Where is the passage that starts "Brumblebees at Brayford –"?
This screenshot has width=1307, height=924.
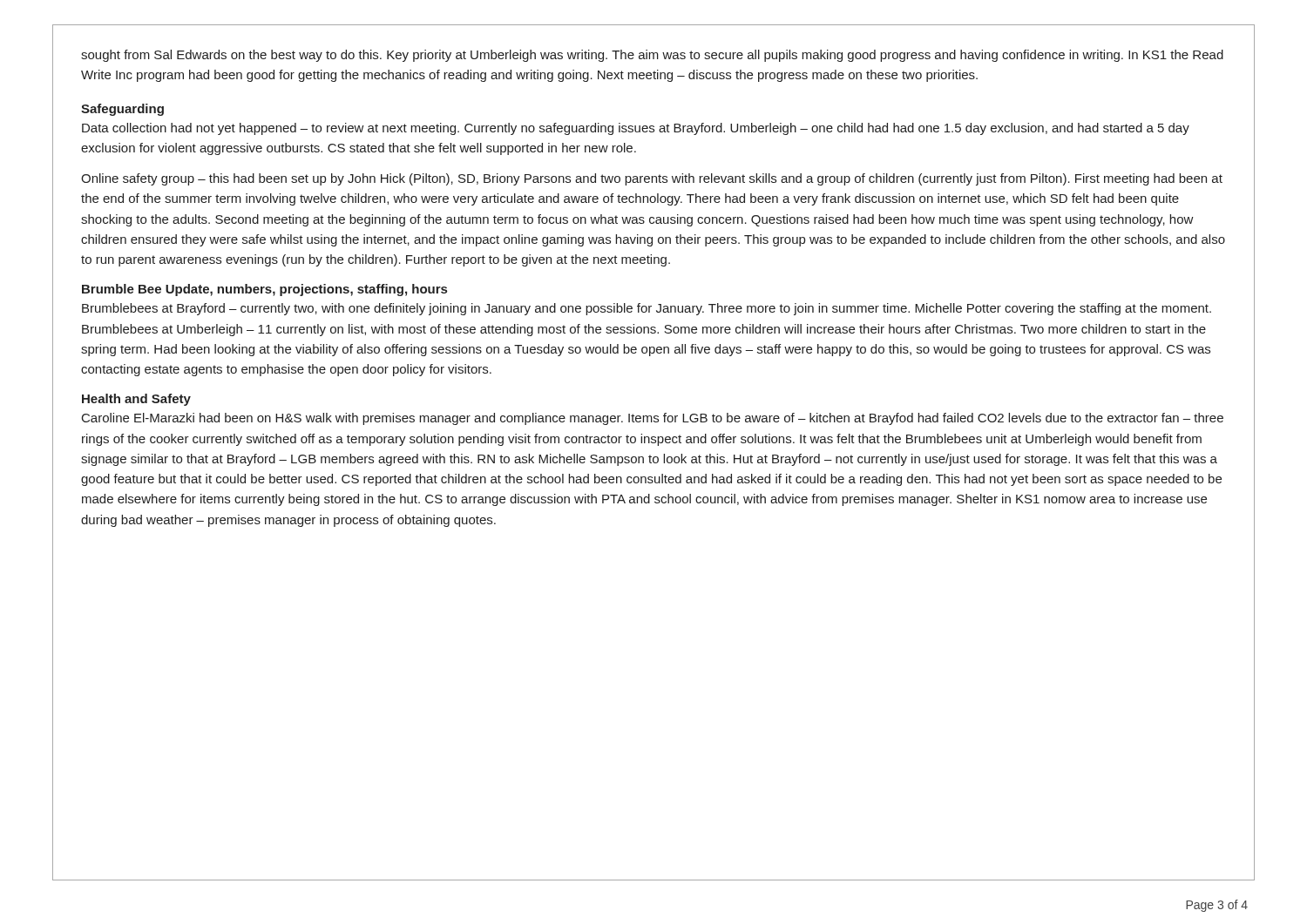(647, 338)
